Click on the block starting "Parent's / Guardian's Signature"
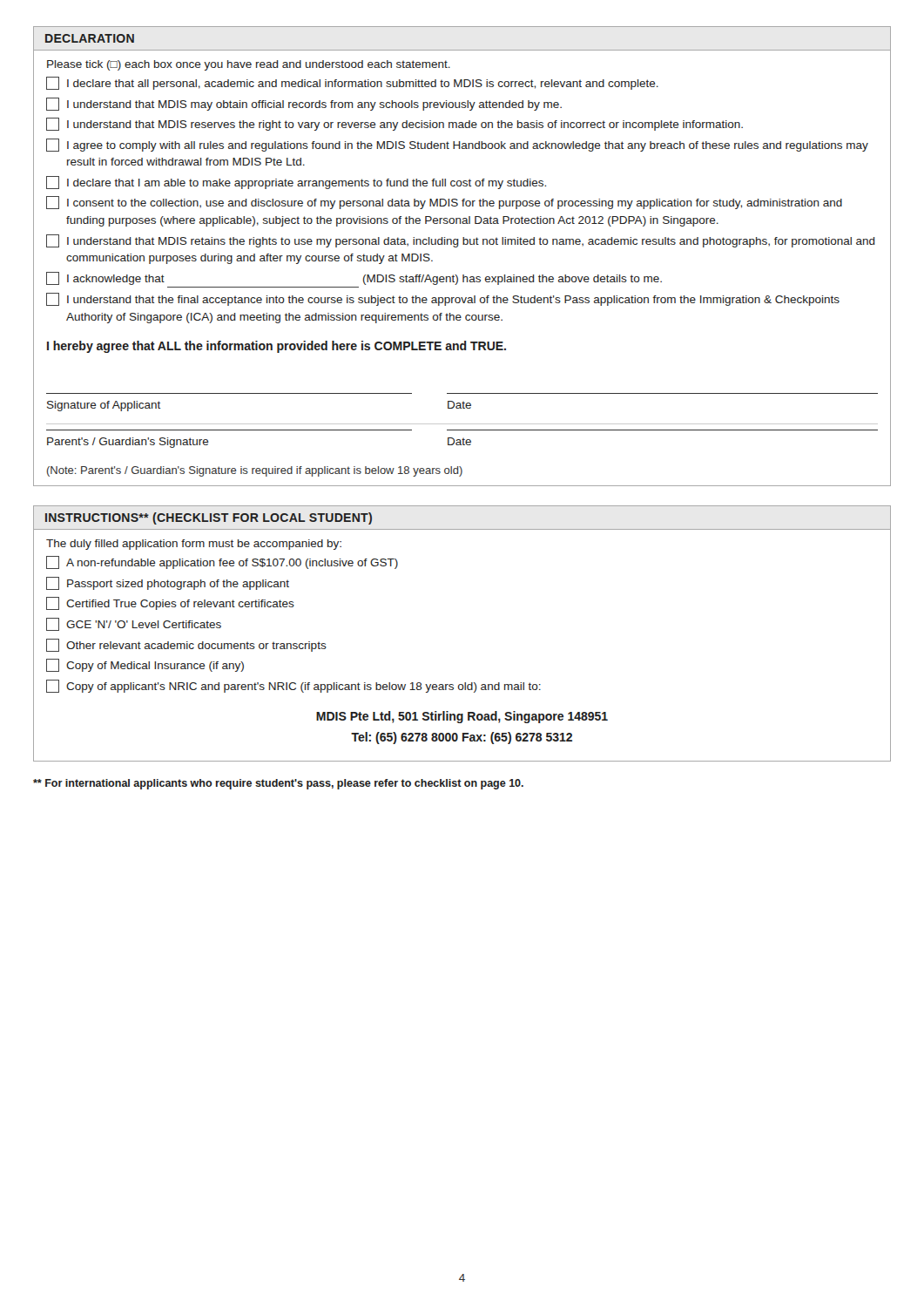The height and width of the screenshot is (1307, 924). click(x=128, y=442)
